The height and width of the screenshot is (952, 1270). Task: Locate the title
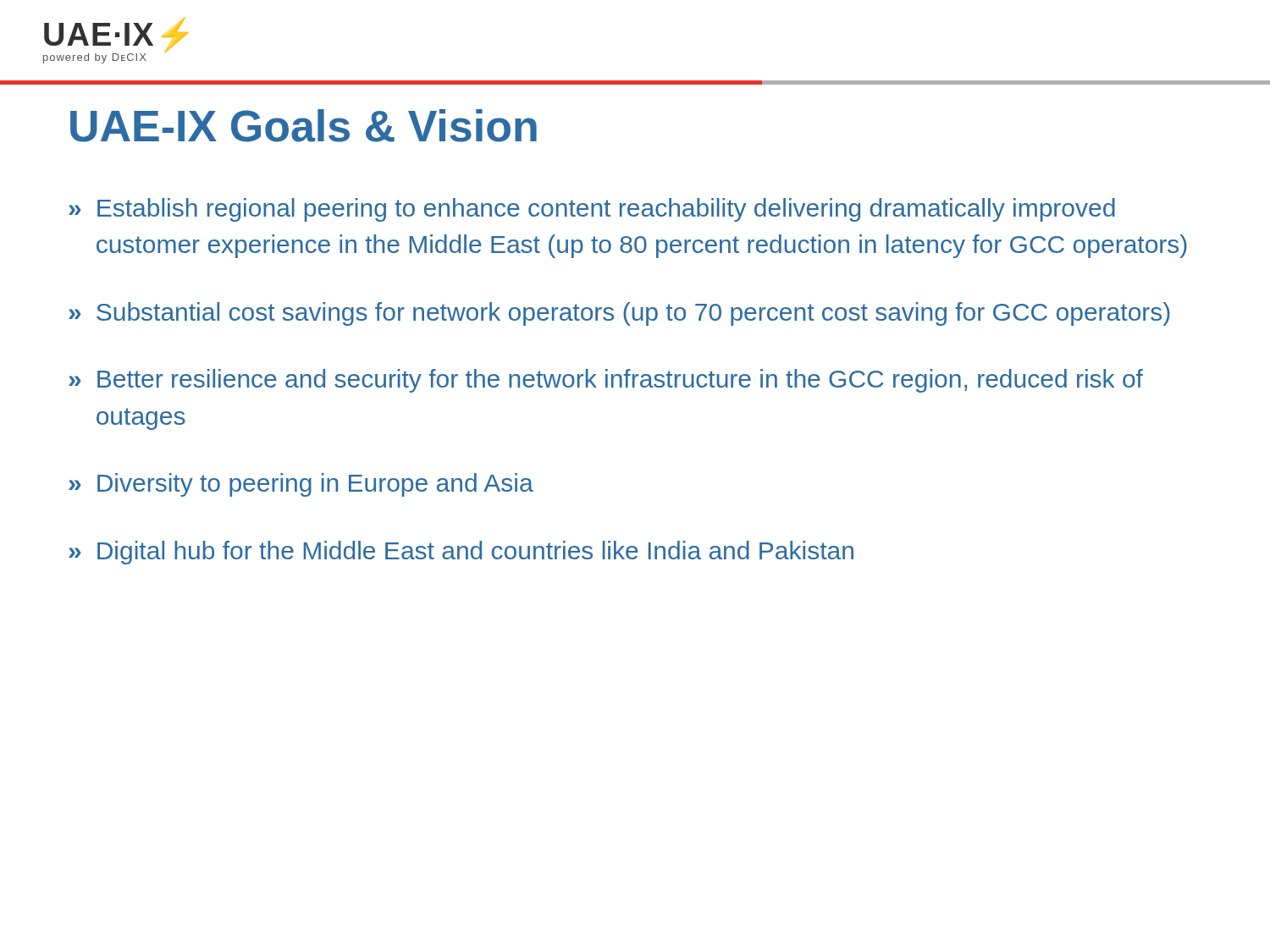point(303,126)
